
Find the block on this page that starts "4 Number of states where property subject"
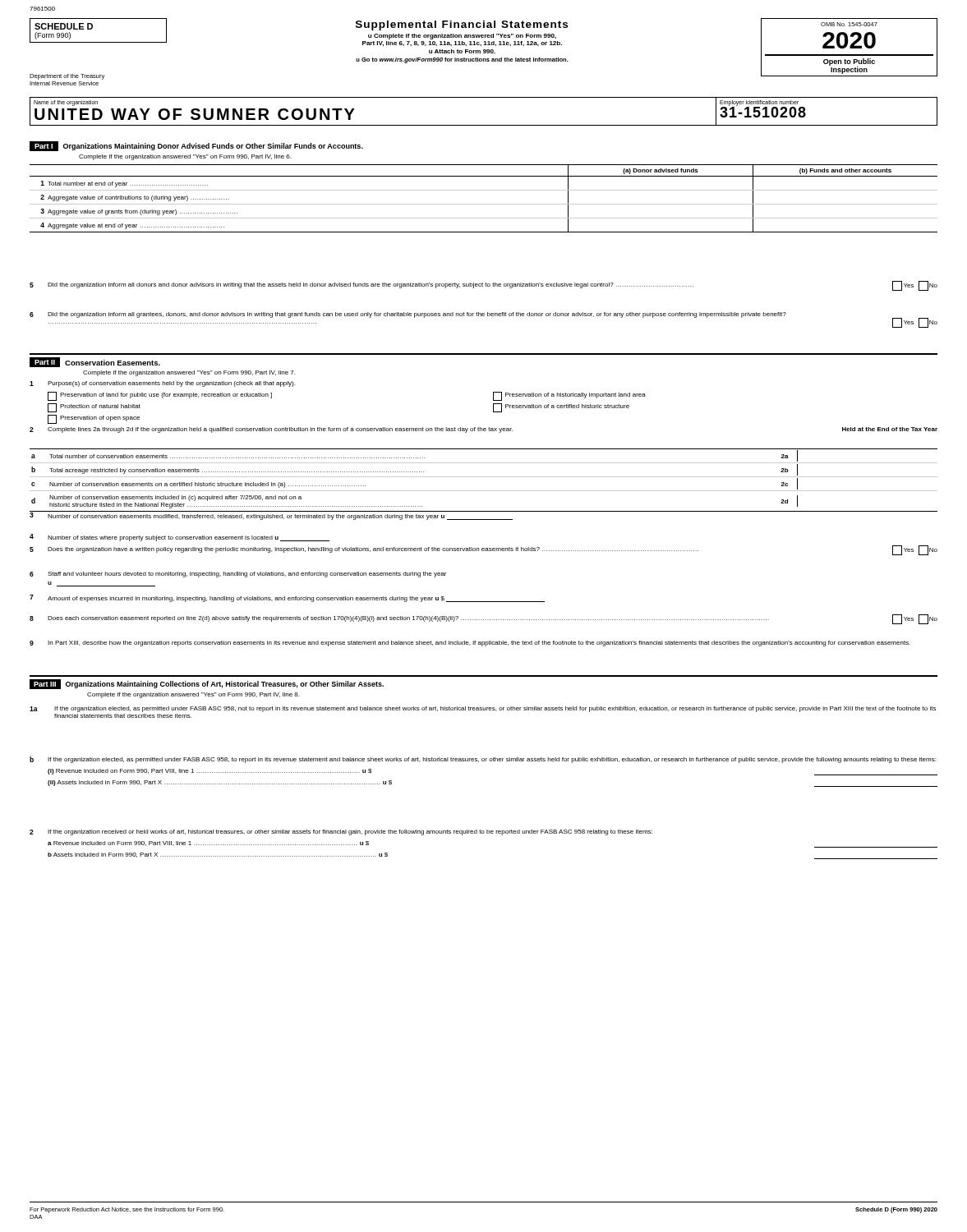point(484,537)
